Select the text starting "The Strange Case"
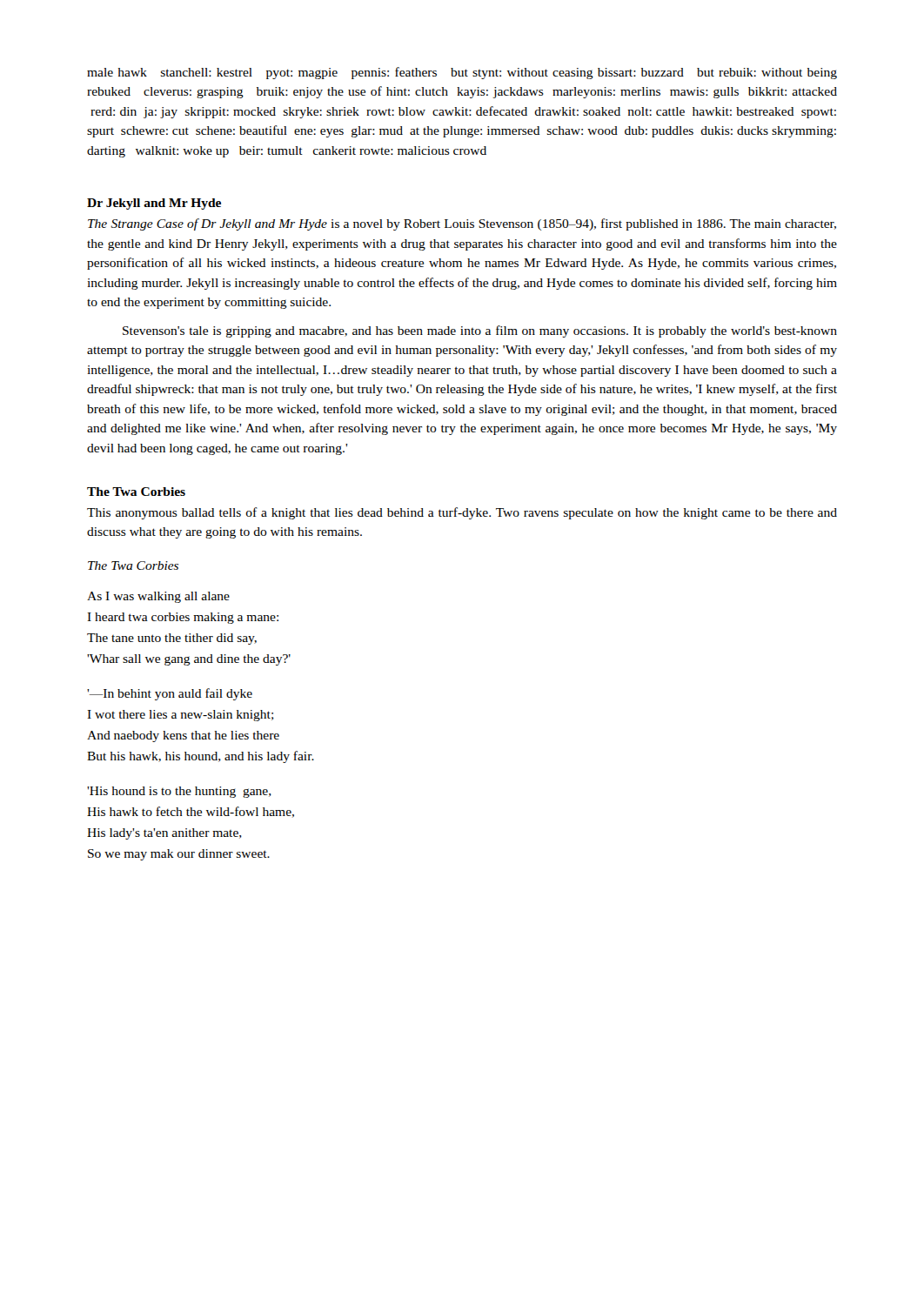The image size is (924, 1305). [x=462, y=263]
